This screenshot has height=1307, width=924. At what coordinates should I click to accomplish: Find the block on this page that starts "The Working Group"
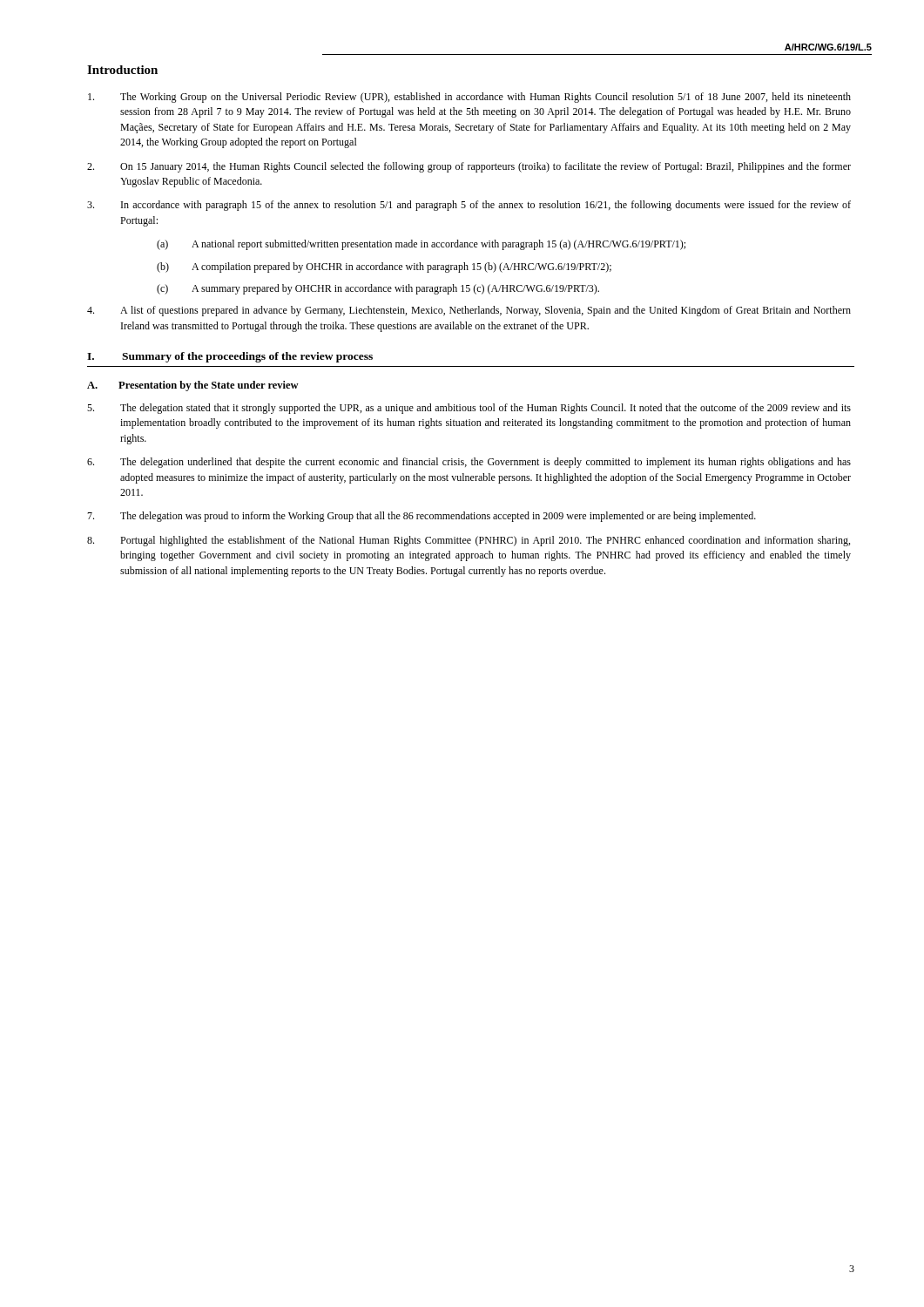click(469, 120)
